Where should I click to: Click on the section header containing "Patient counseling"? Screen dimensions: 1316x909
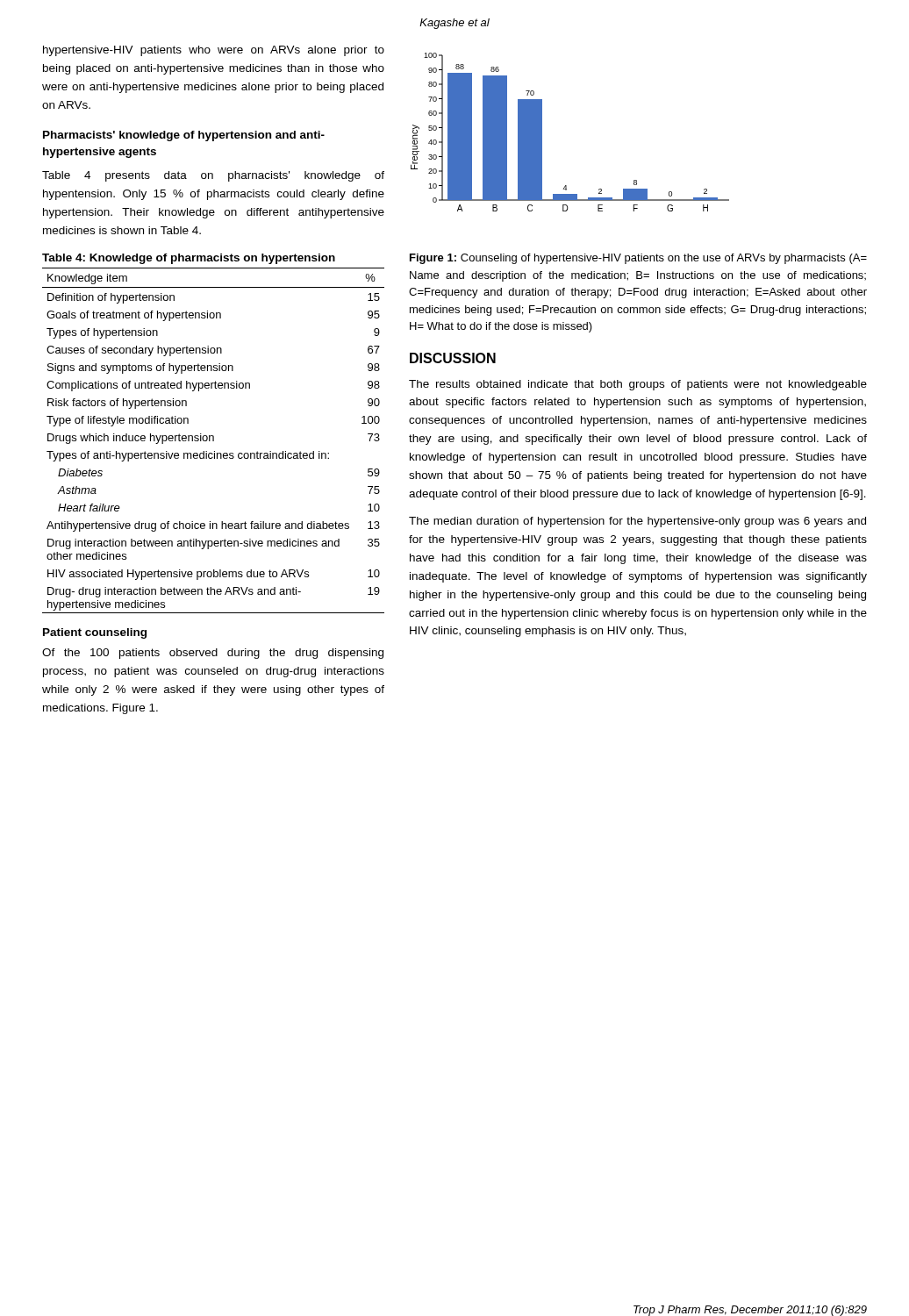(x=95, y=632)
